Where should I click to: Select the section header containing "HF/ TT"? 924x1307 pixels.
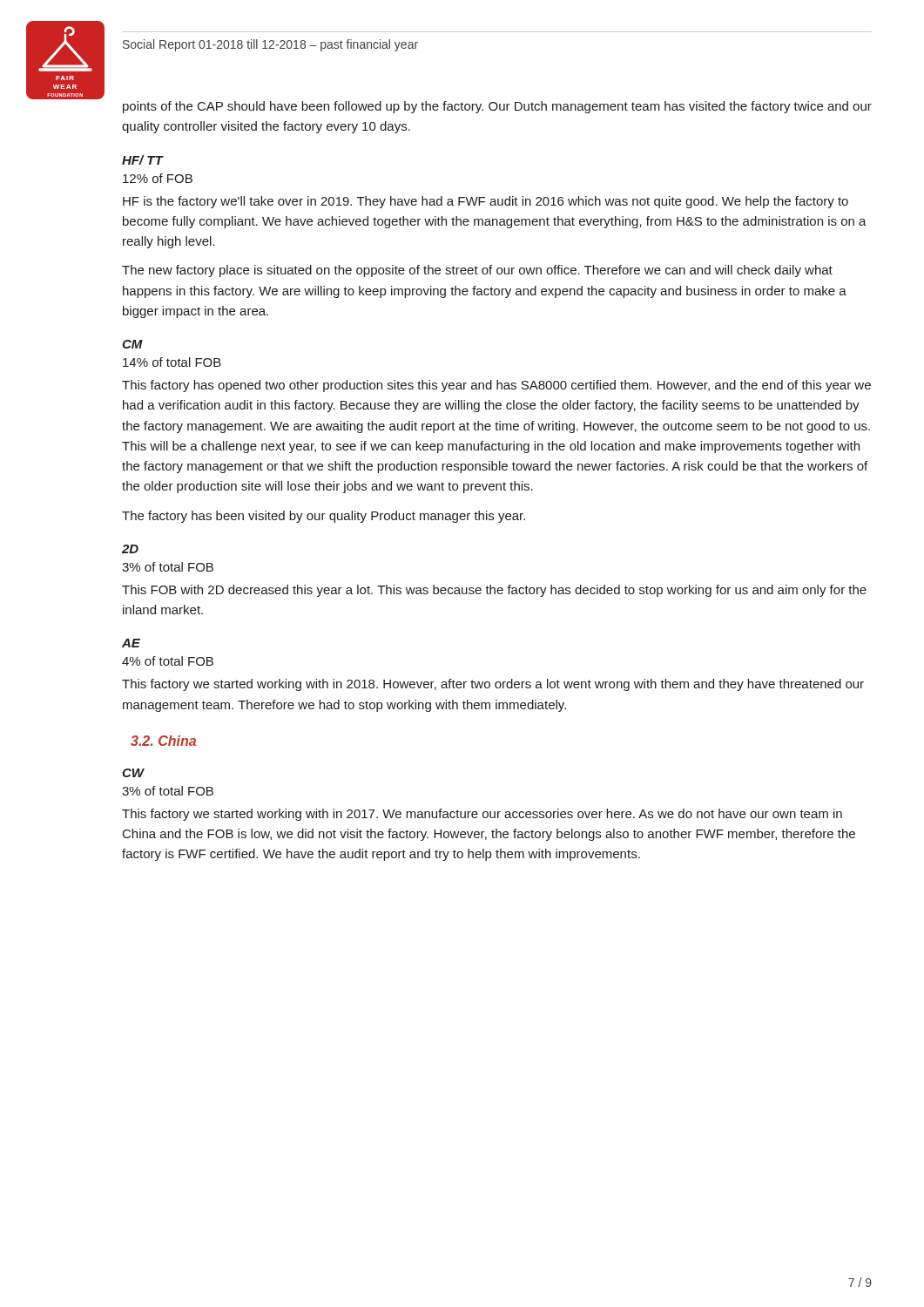(x=142, y=159)
